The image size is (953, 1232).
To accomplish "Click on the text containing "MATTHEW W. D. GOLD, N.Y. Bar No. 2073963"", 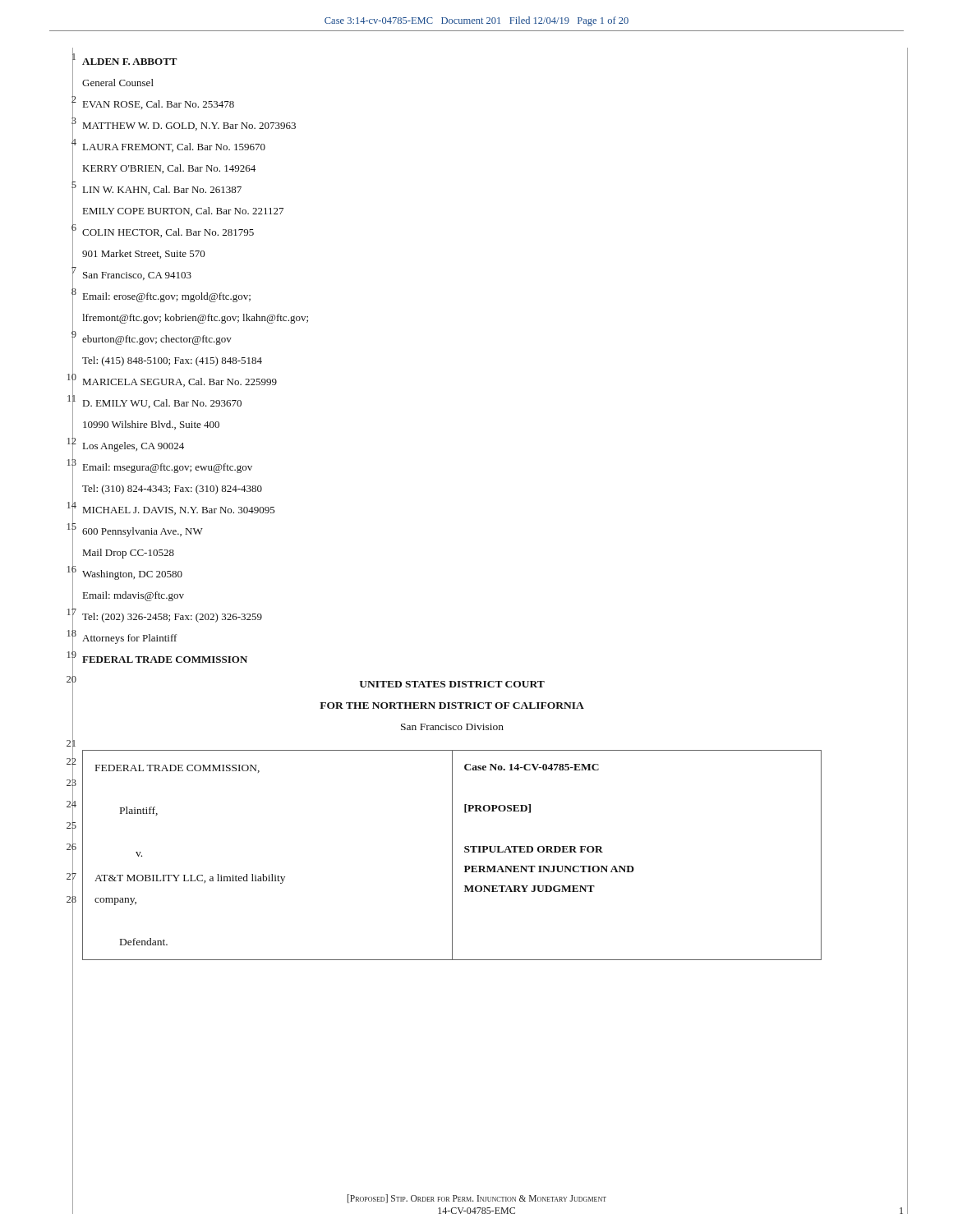I will [189, 125].
